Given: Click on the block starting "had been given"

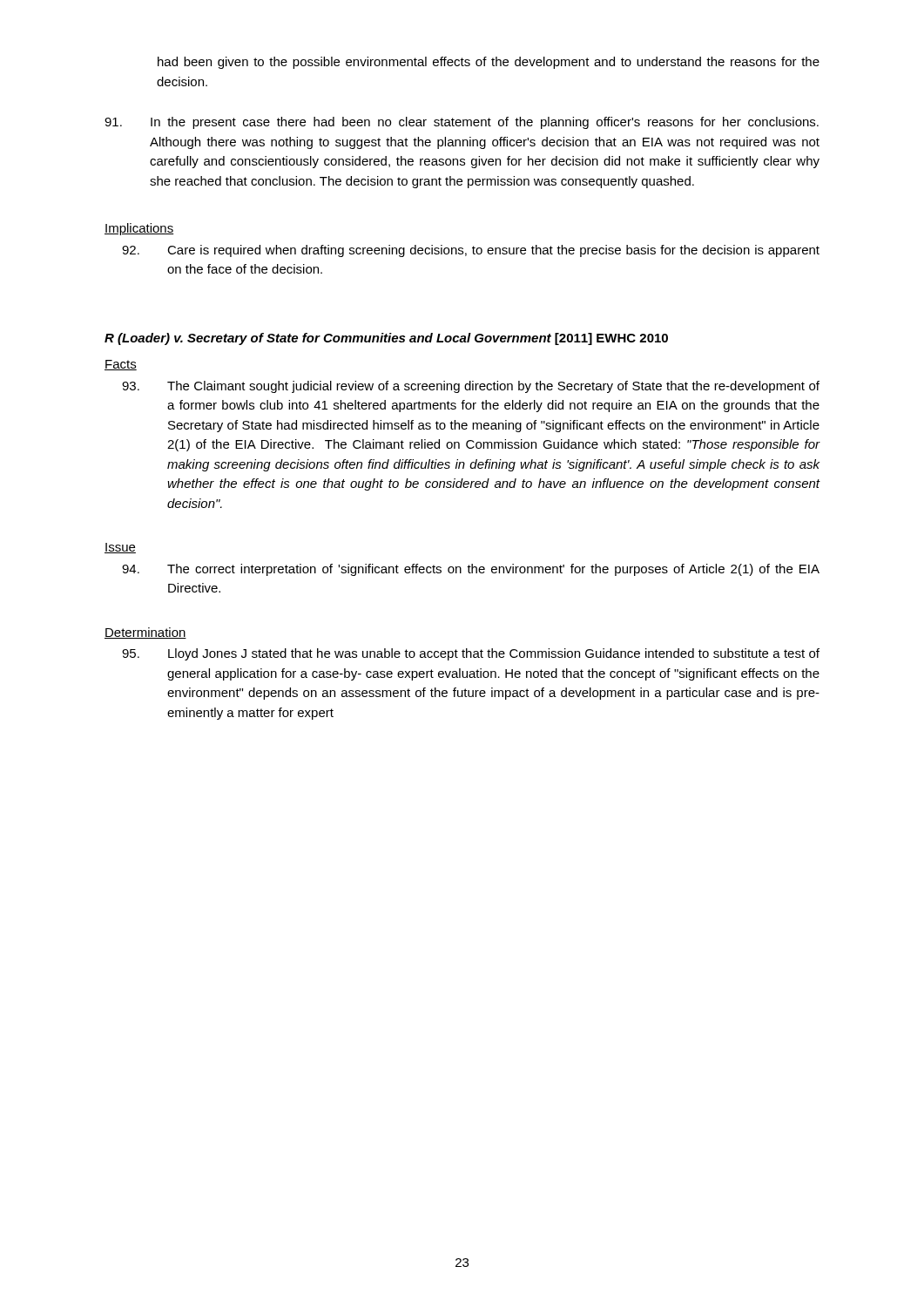Looking at the screenshot, I should pos(488,71).
